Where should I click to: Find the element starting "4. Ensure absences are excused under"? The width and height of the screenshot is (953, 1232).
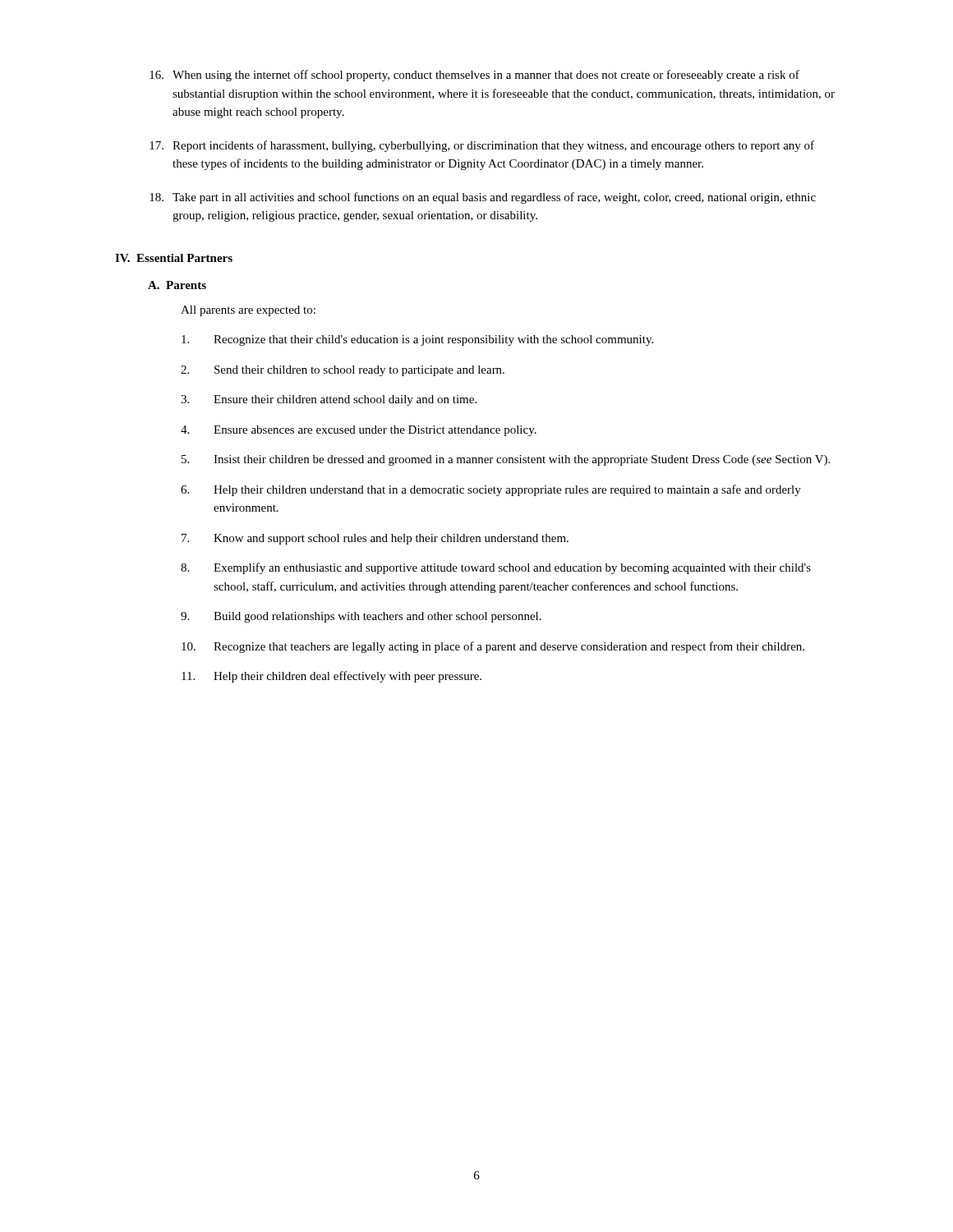pyautogui.click(x=509, y=429)
